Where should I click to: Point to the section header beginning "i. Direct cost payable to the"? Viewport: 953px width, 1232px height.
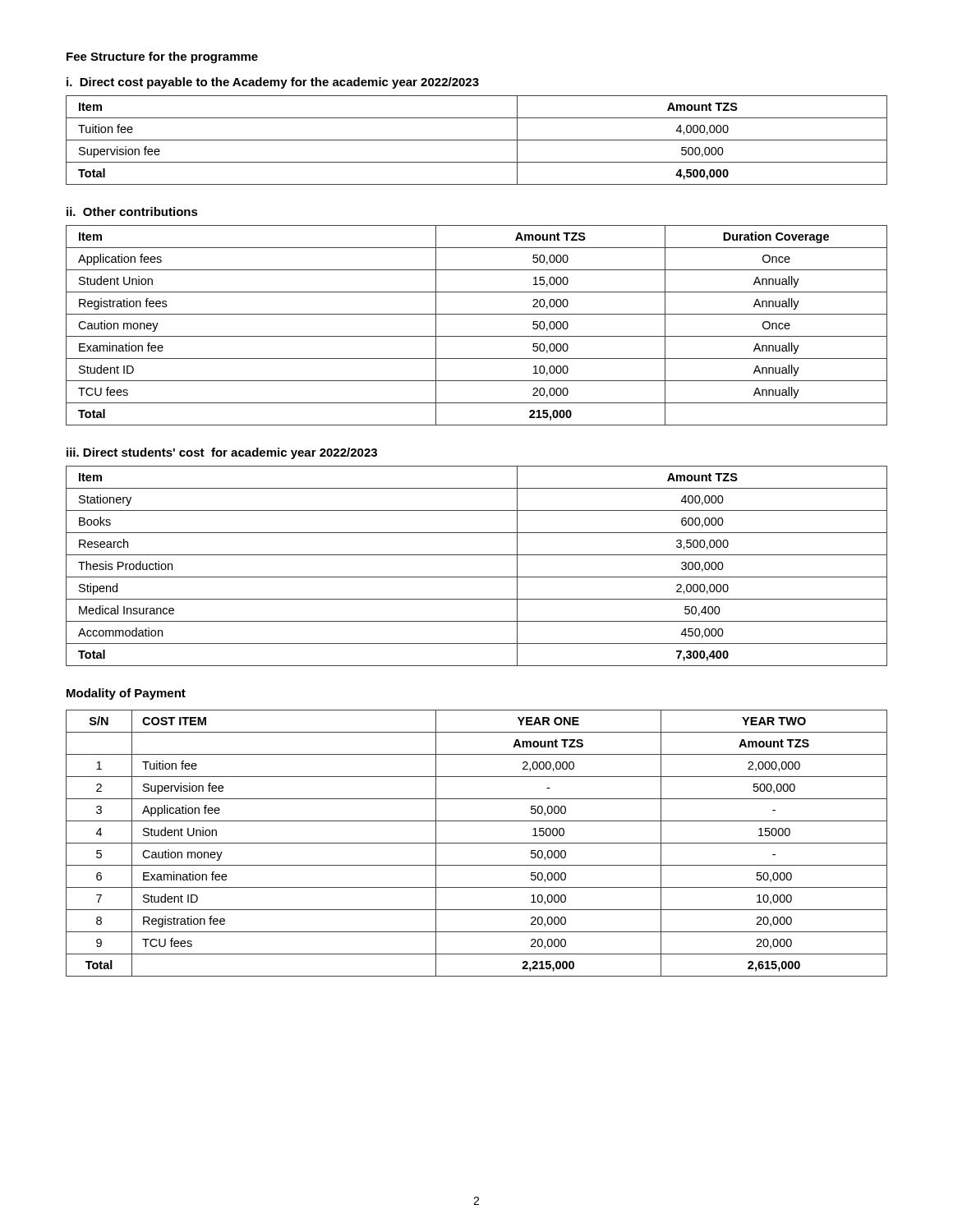[x=272, y=82]
